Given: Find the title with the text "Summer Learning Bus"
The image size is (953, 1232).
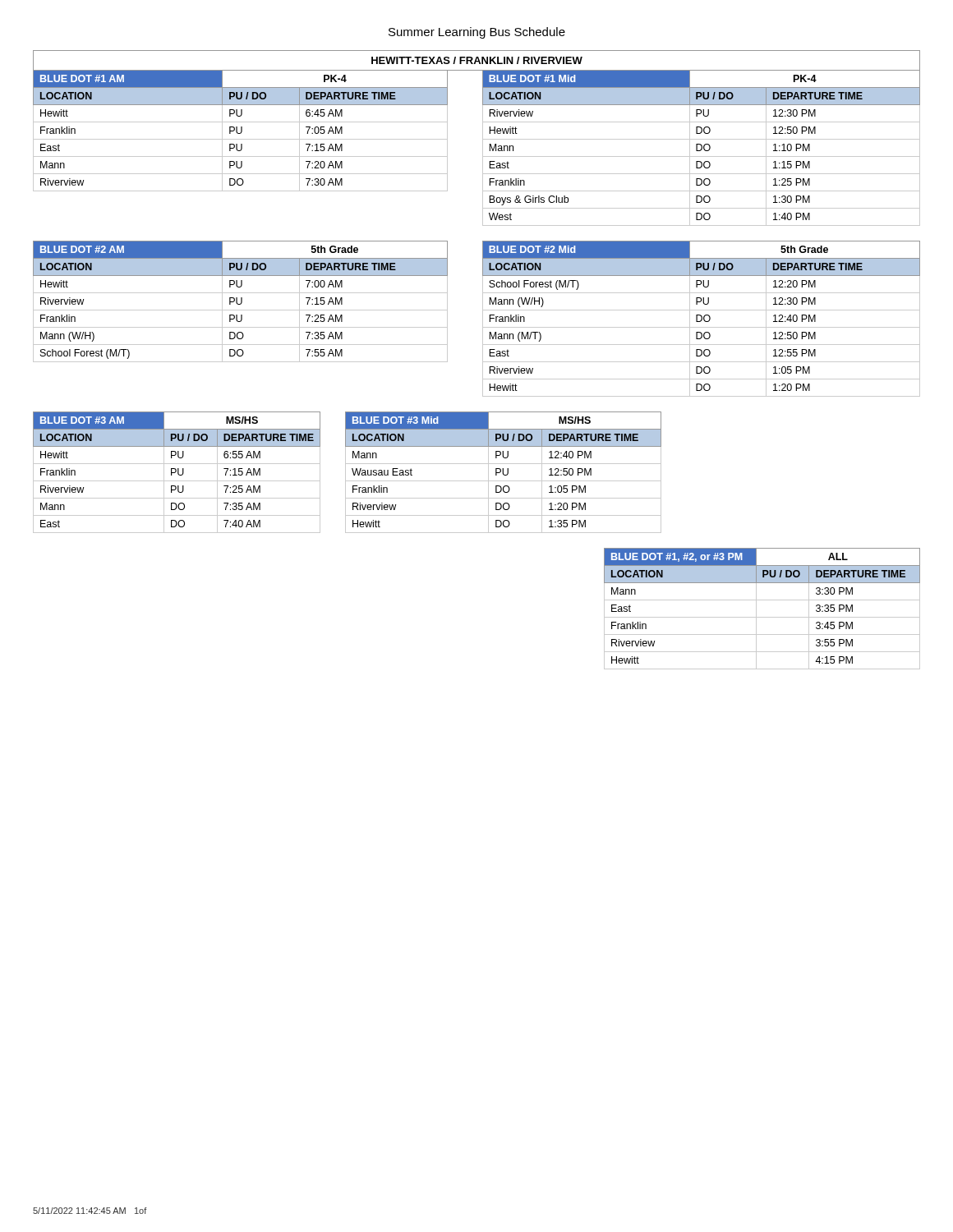Looking at the screenshot, I should tap(476, 32).
